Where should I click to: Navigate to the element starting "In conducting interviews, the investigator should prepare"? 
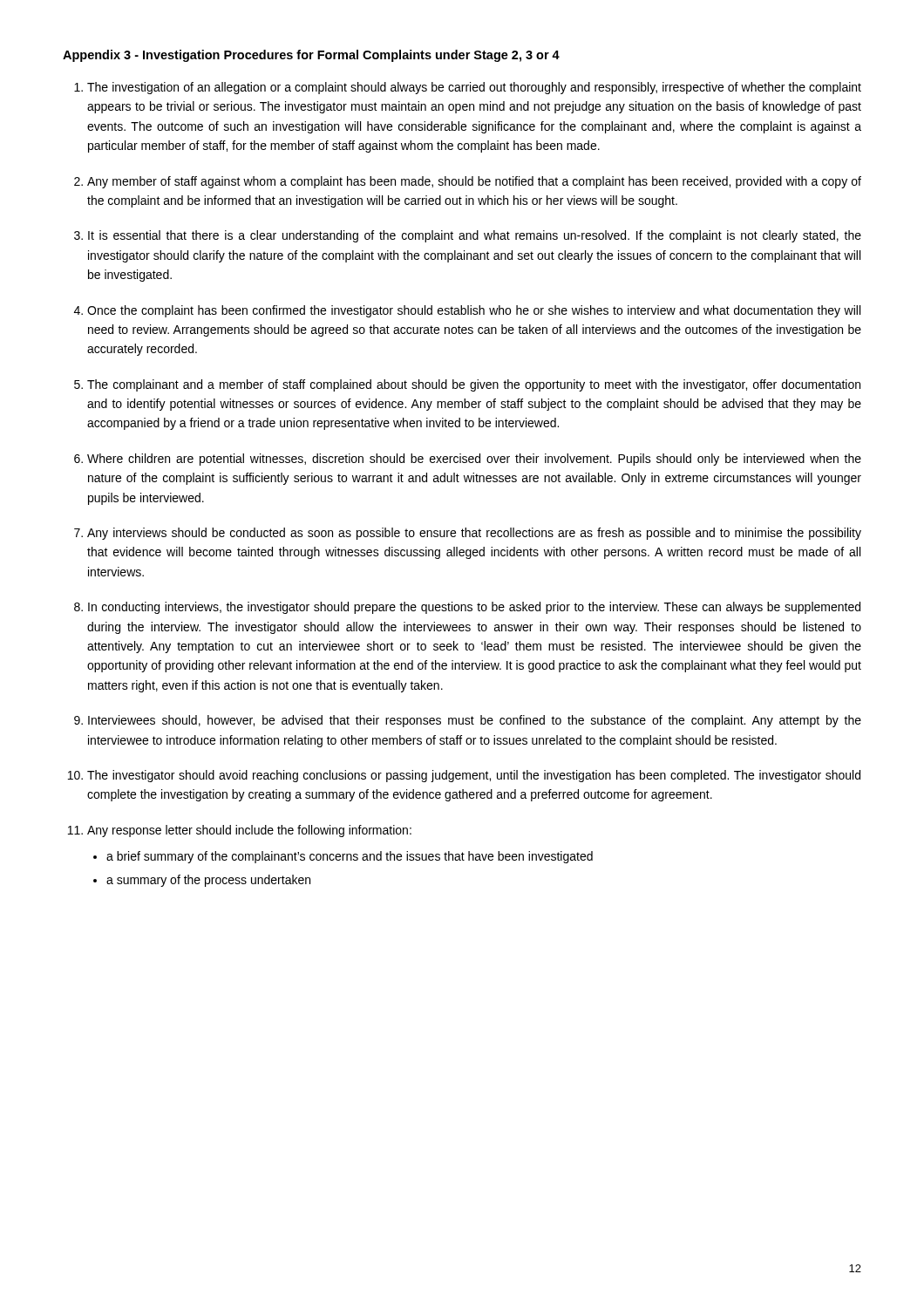tap(474, 646)
